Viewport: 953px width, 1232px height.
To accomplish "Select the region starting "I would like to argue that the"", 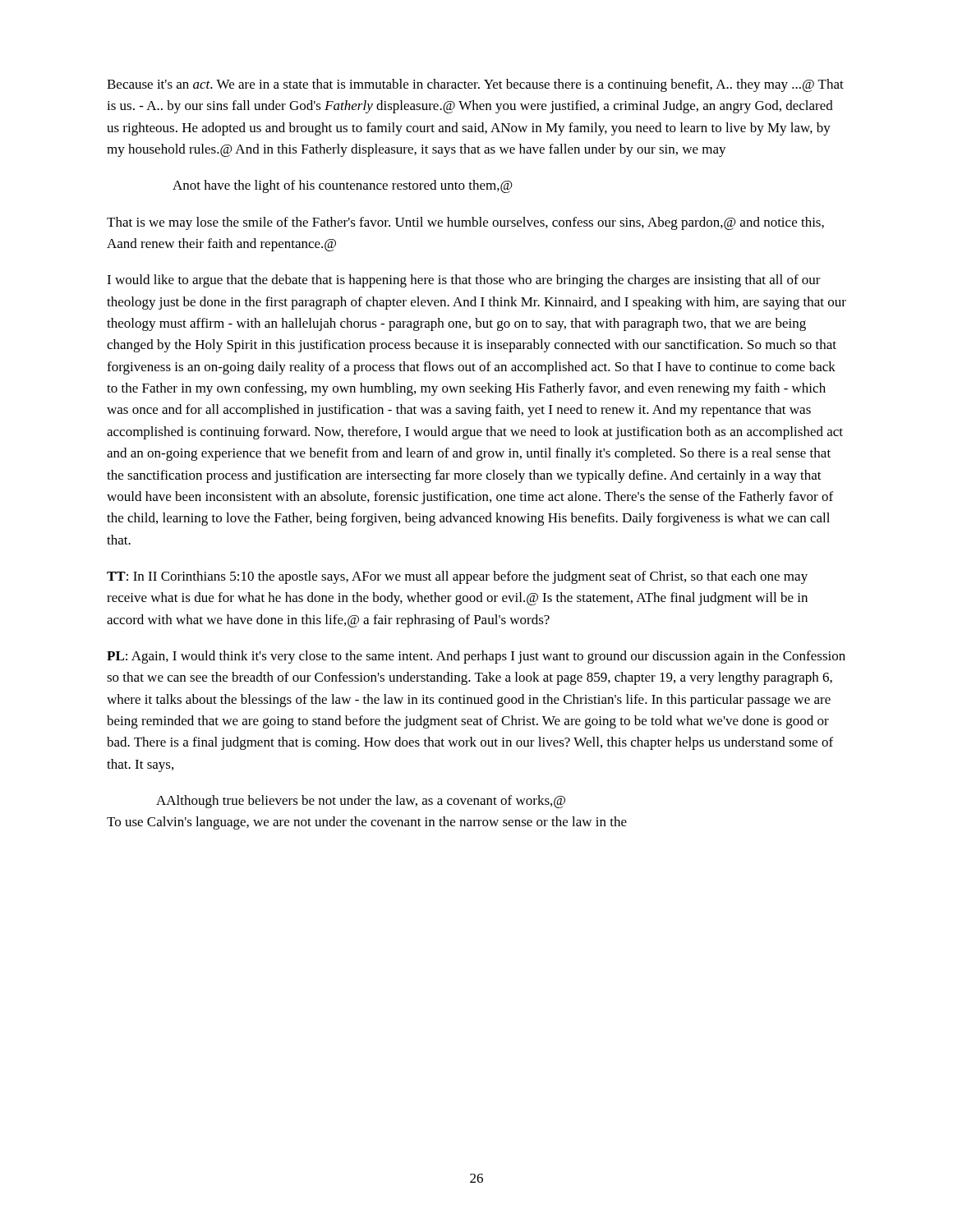I will click(x=476, y=410).
